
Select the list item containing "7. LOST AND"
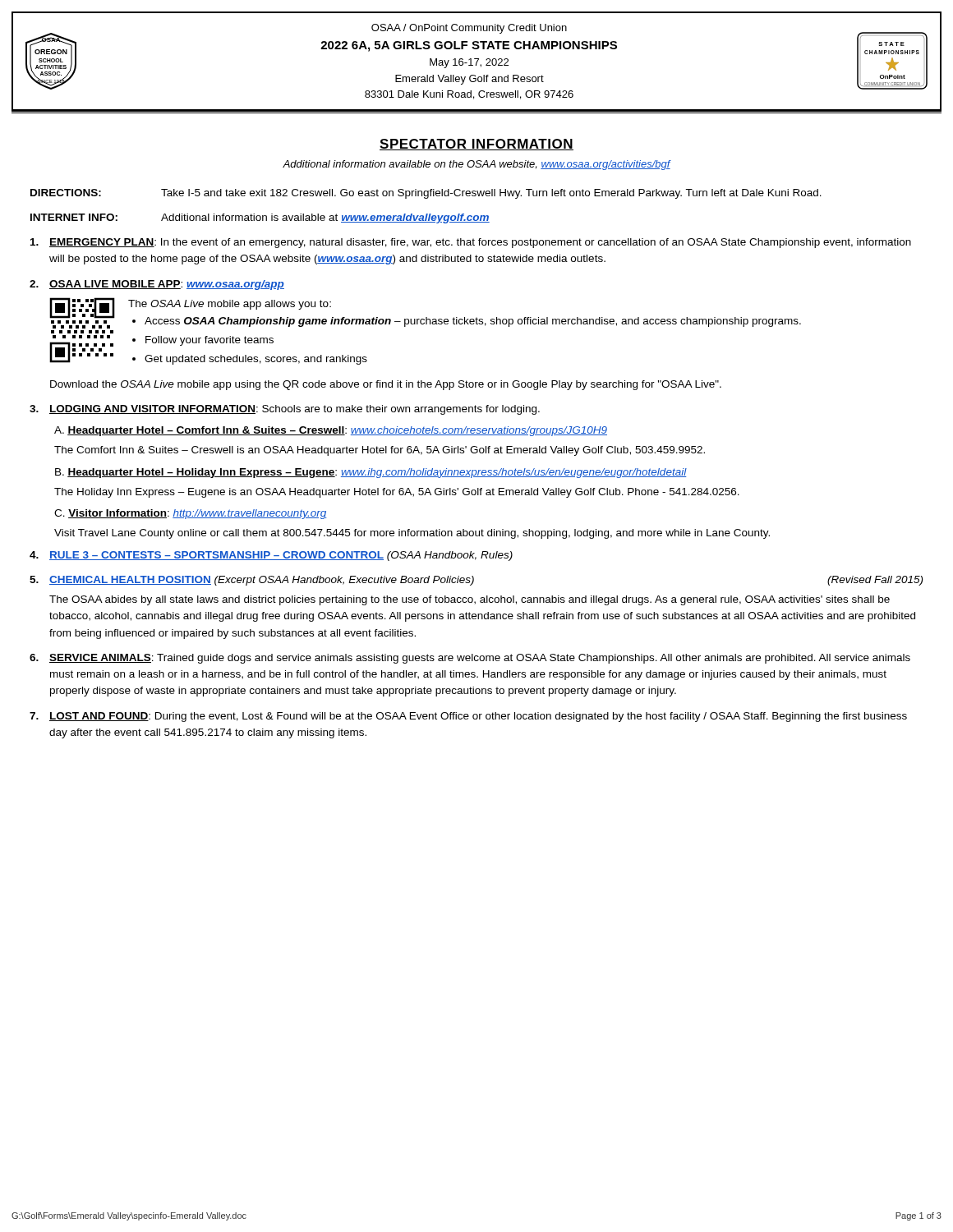coord(476,724)
